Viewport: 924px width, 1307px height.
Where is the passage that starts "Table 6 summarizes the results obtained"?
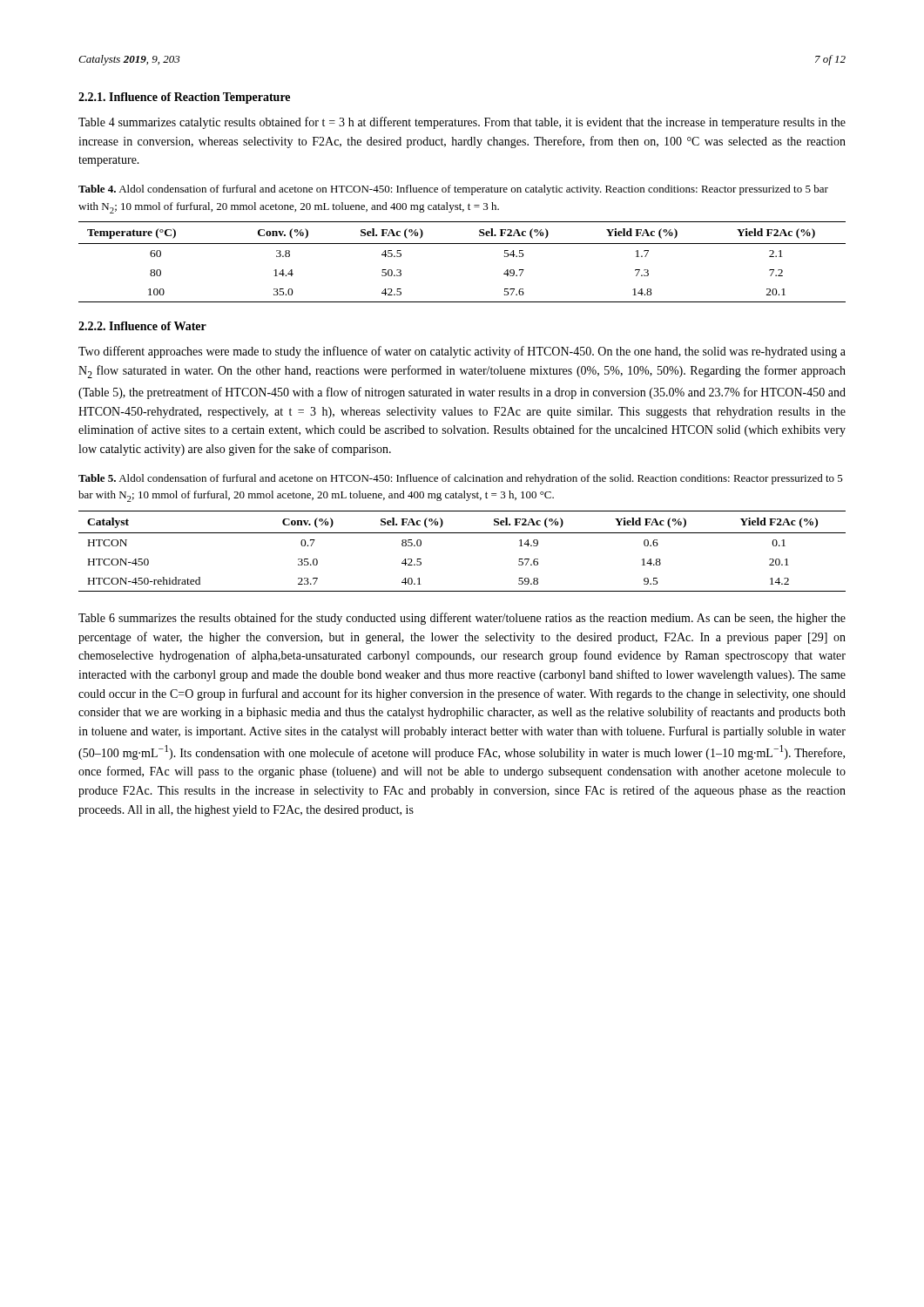point(462,714)
